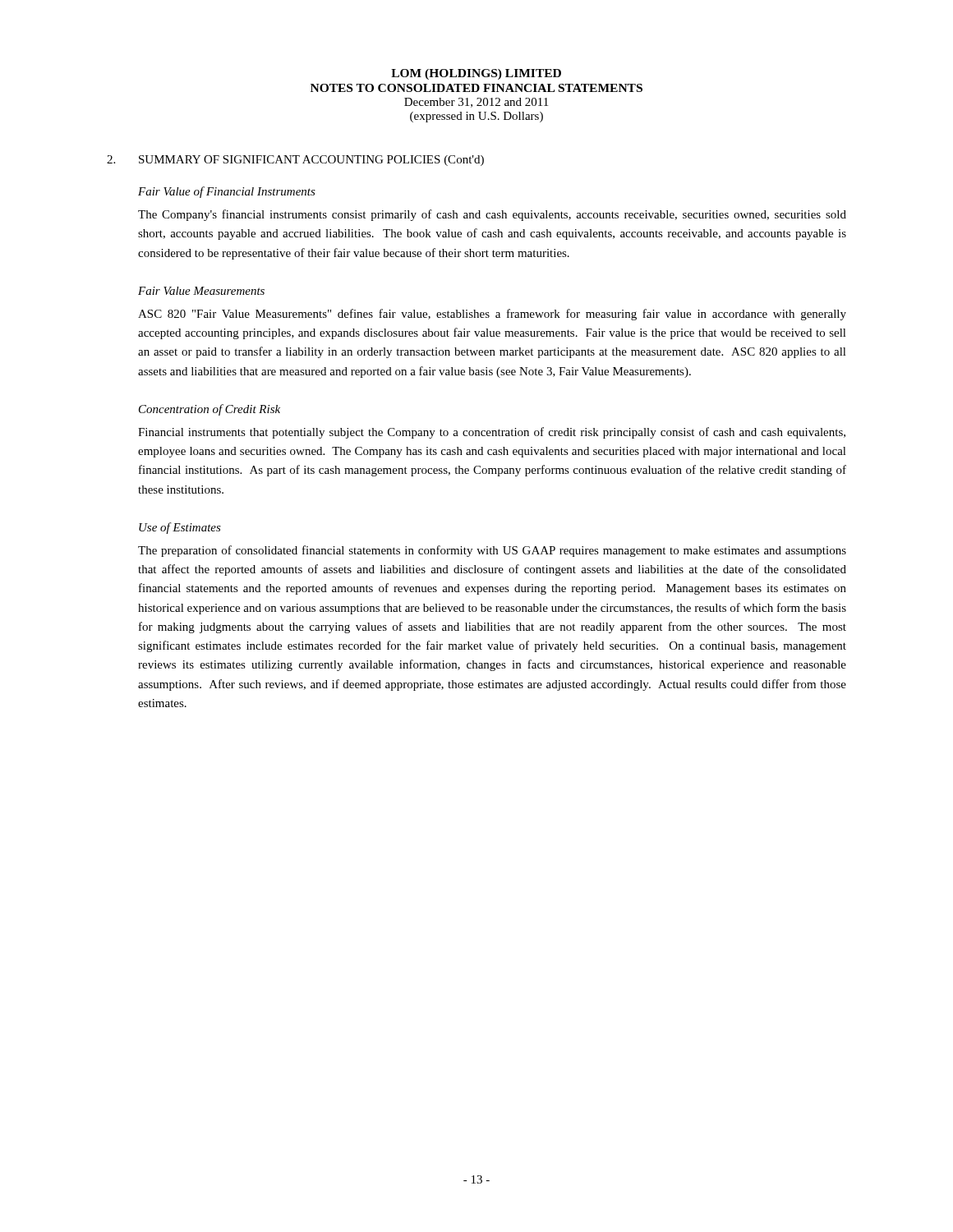The image size is (953, 1232).
Task: Click on the text block with the text "The Company's financial instruments"
Action: 492,233
